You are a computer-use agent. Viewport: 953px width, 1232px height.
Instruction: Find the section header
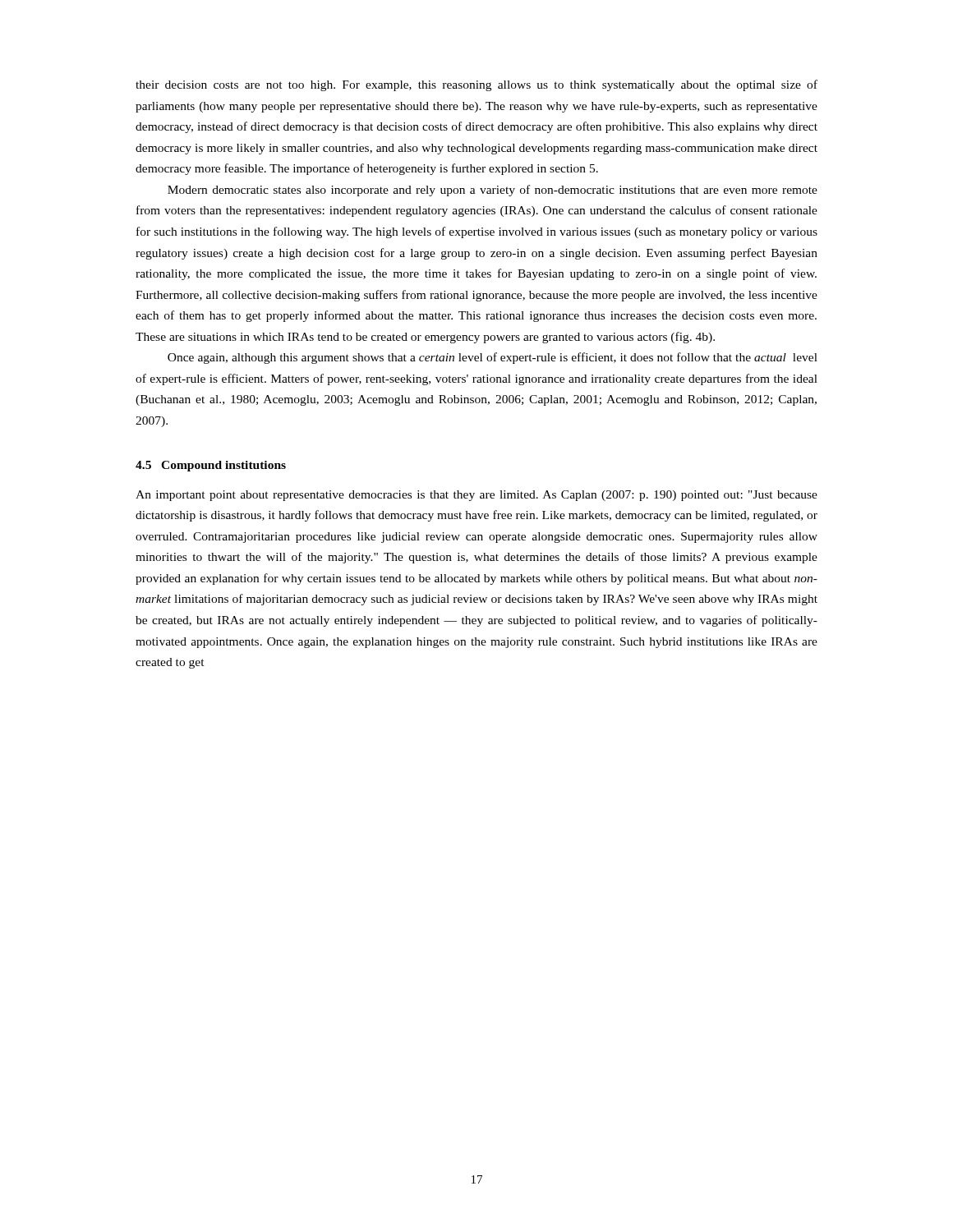(x=211, y=464)
